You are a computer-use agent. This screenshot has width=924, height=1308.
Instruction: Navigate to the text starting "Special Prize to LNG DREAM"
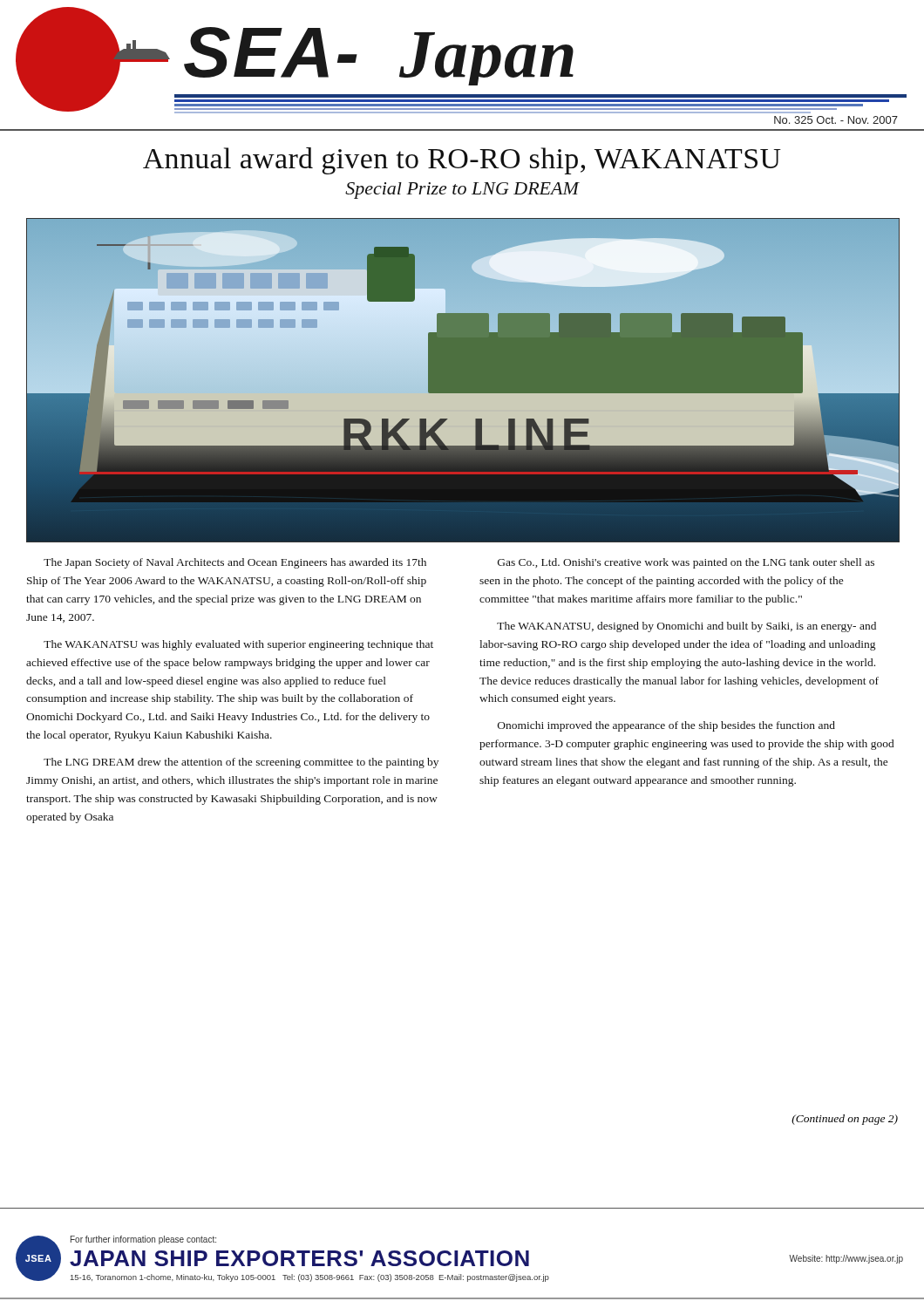pyautogui.click(x=462, y=188)
